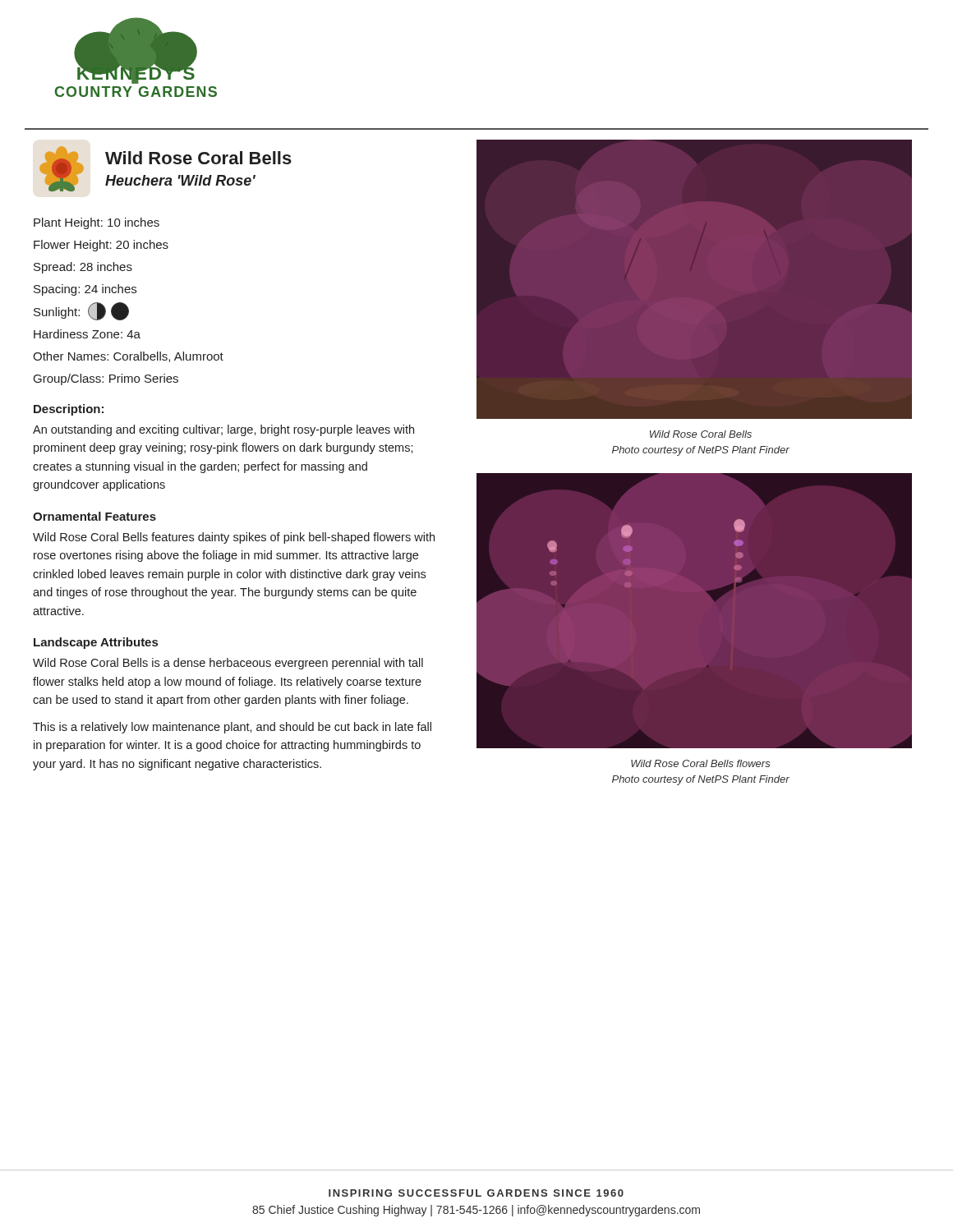
Task: Navigate to the region starting "An outstanding and exciting cultivar; large, bright"
Action: pos(224,457)
